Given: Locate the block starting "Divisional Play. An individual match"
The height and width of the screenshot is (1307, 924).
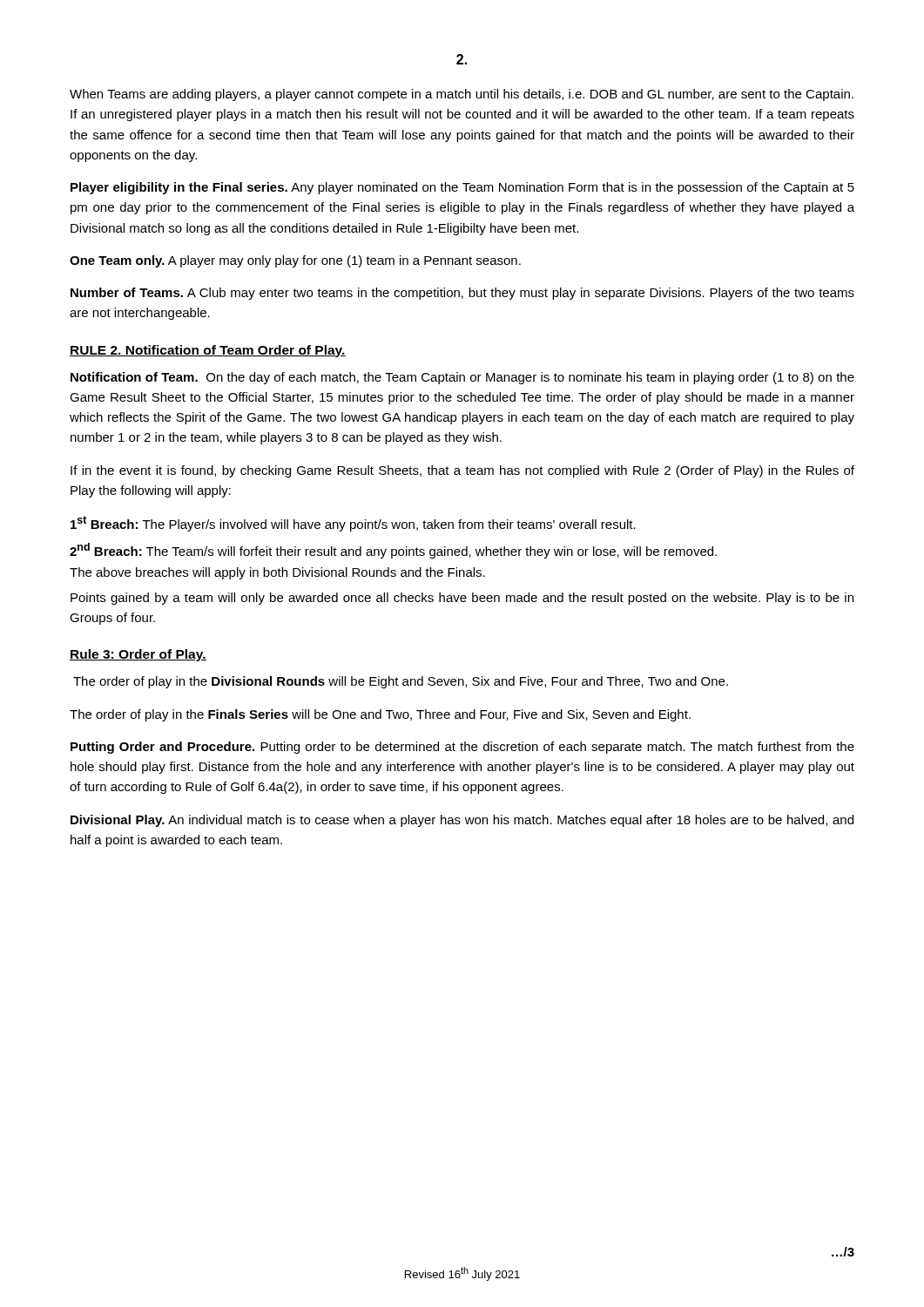Looking at the screenshot, I should coord(462,829).
